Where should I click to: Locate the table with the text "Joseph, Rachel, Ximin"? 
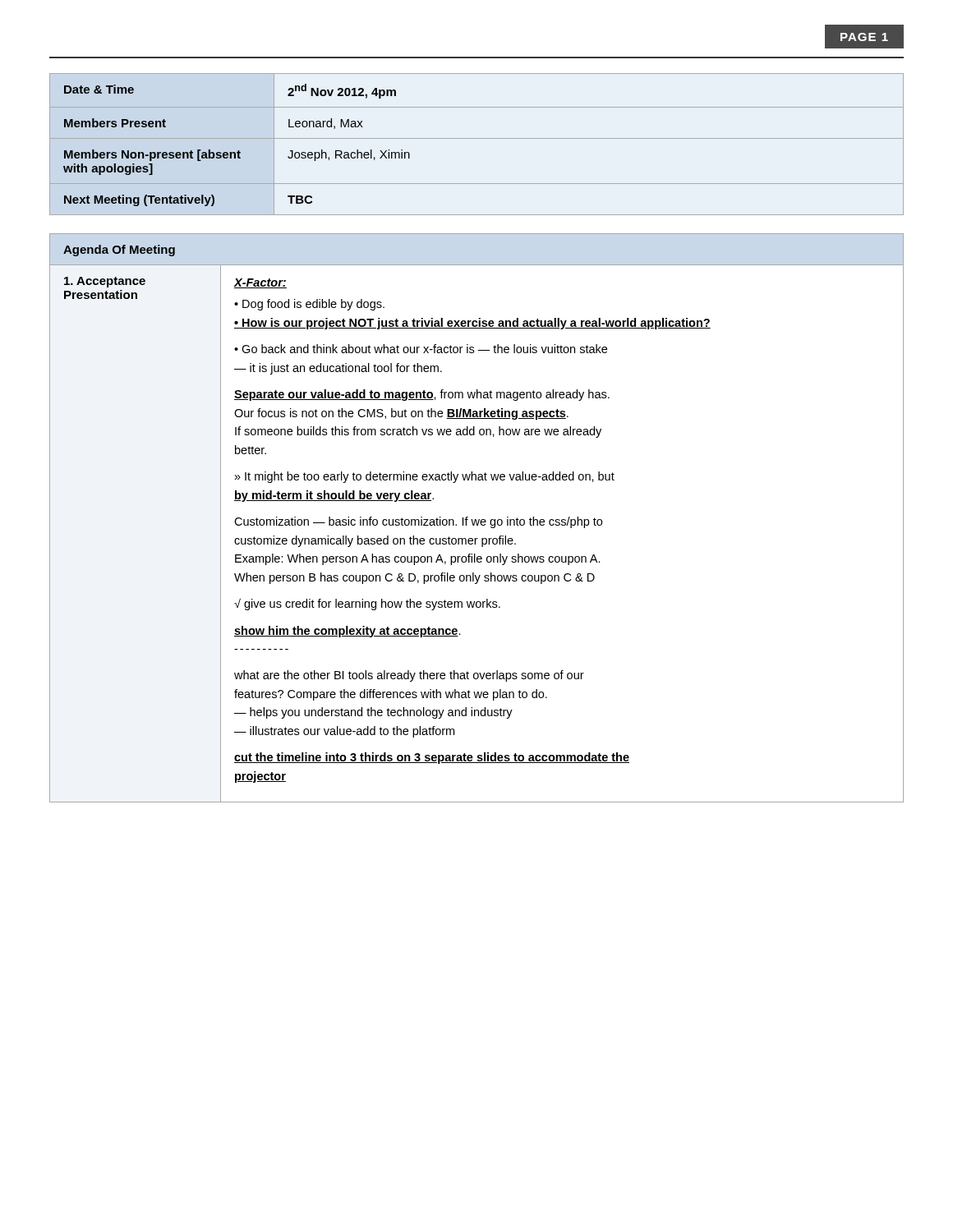tap(476, 144)
